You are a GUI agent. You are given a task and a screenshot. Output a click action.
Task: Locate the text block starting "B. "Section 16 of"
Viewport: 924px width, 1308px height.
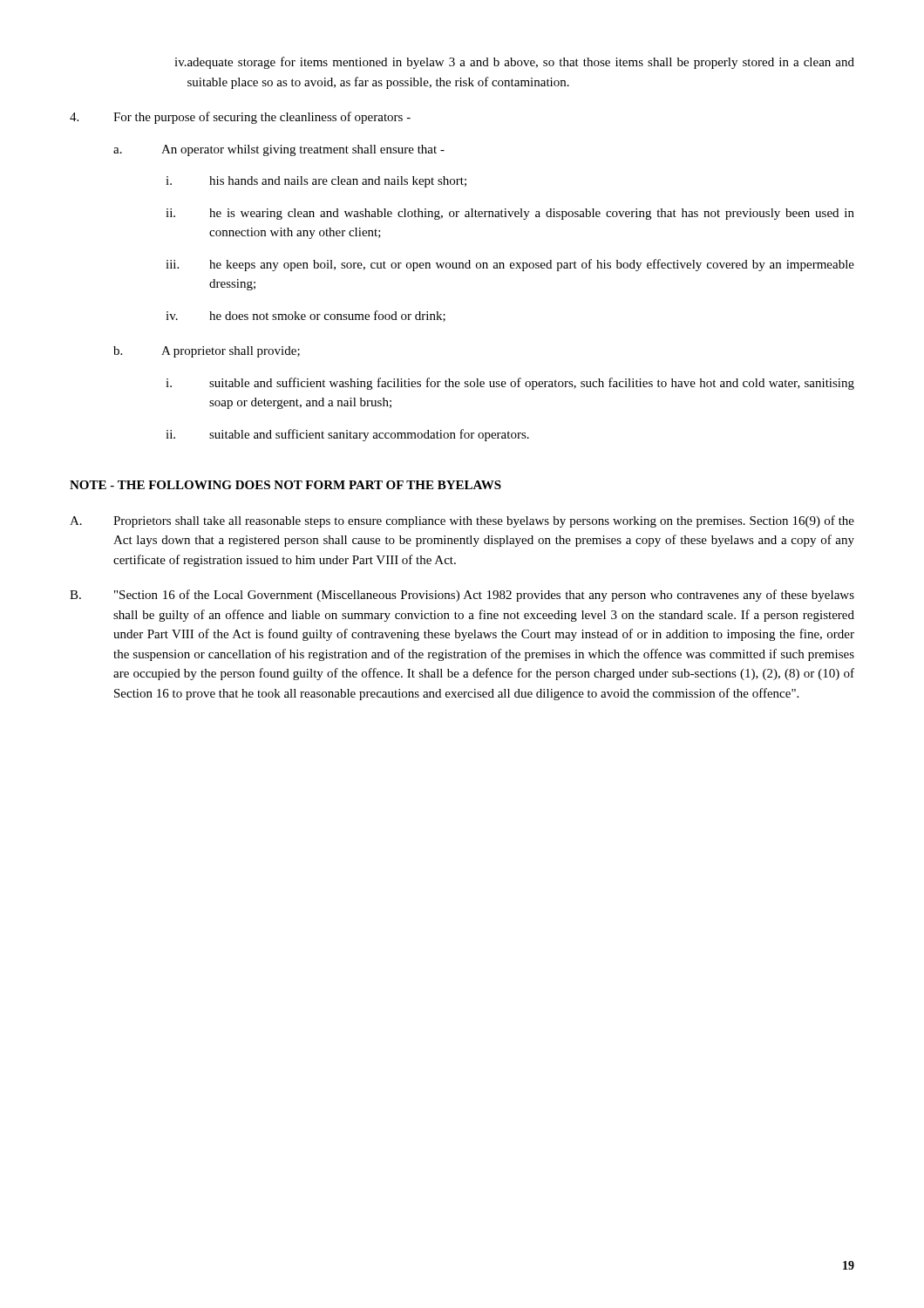pos(462,644)
